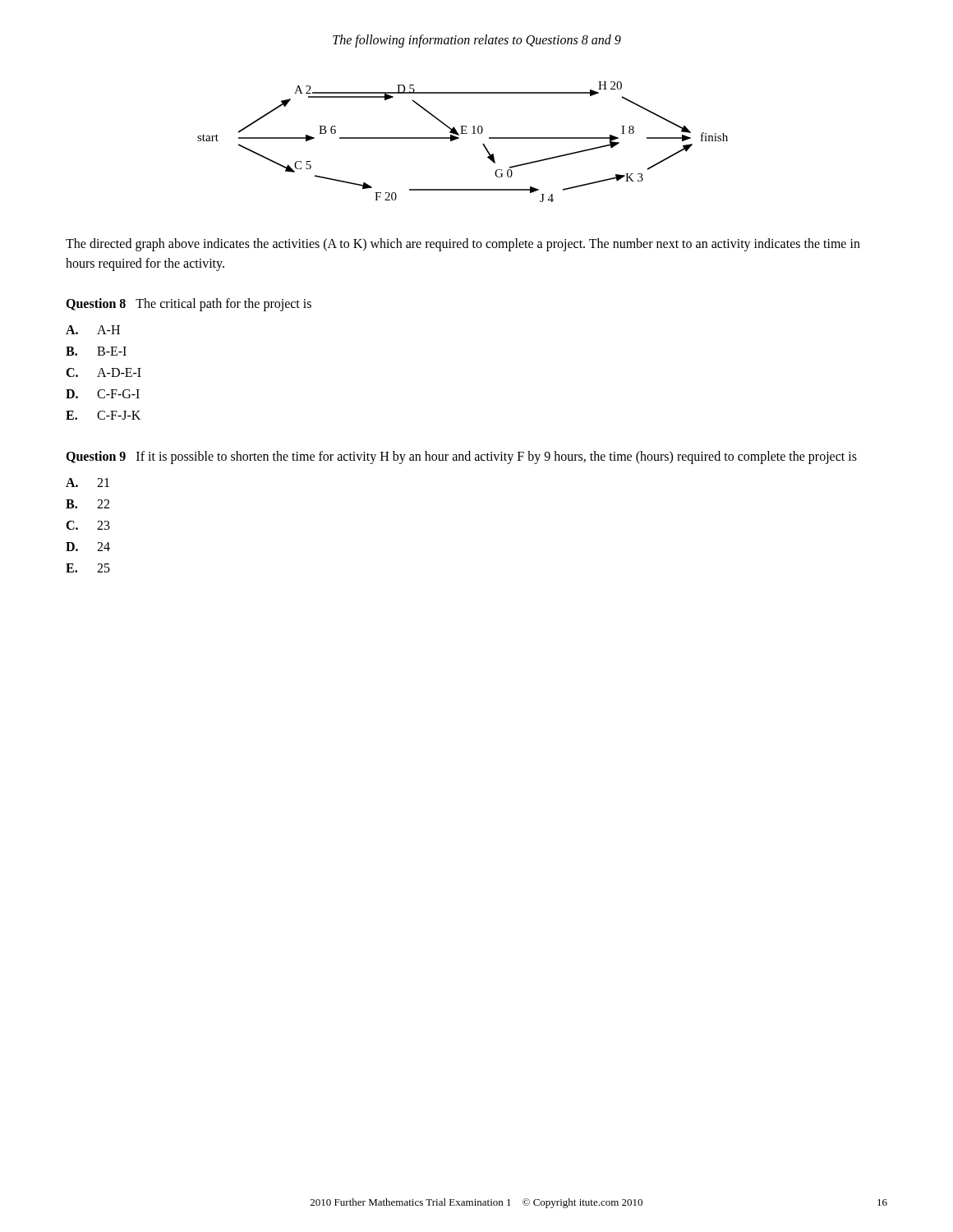953x1232 pixels.
Task: Click on the region starting "The directed graph above indicates the activities"
Action: 463,253
